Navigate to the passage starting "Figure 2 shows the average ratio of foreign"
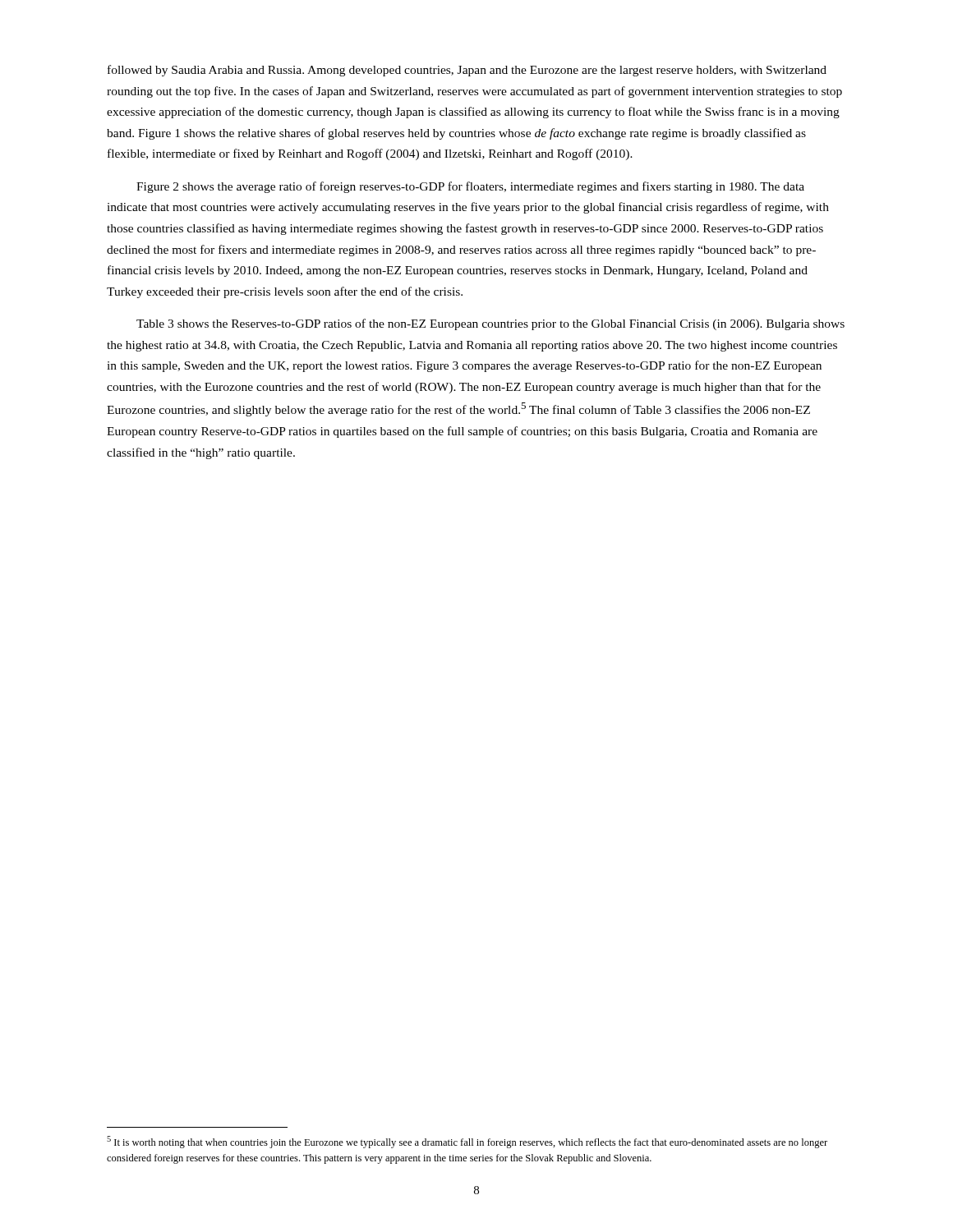Screen dimensions: 1232x953 click(476, 239)
